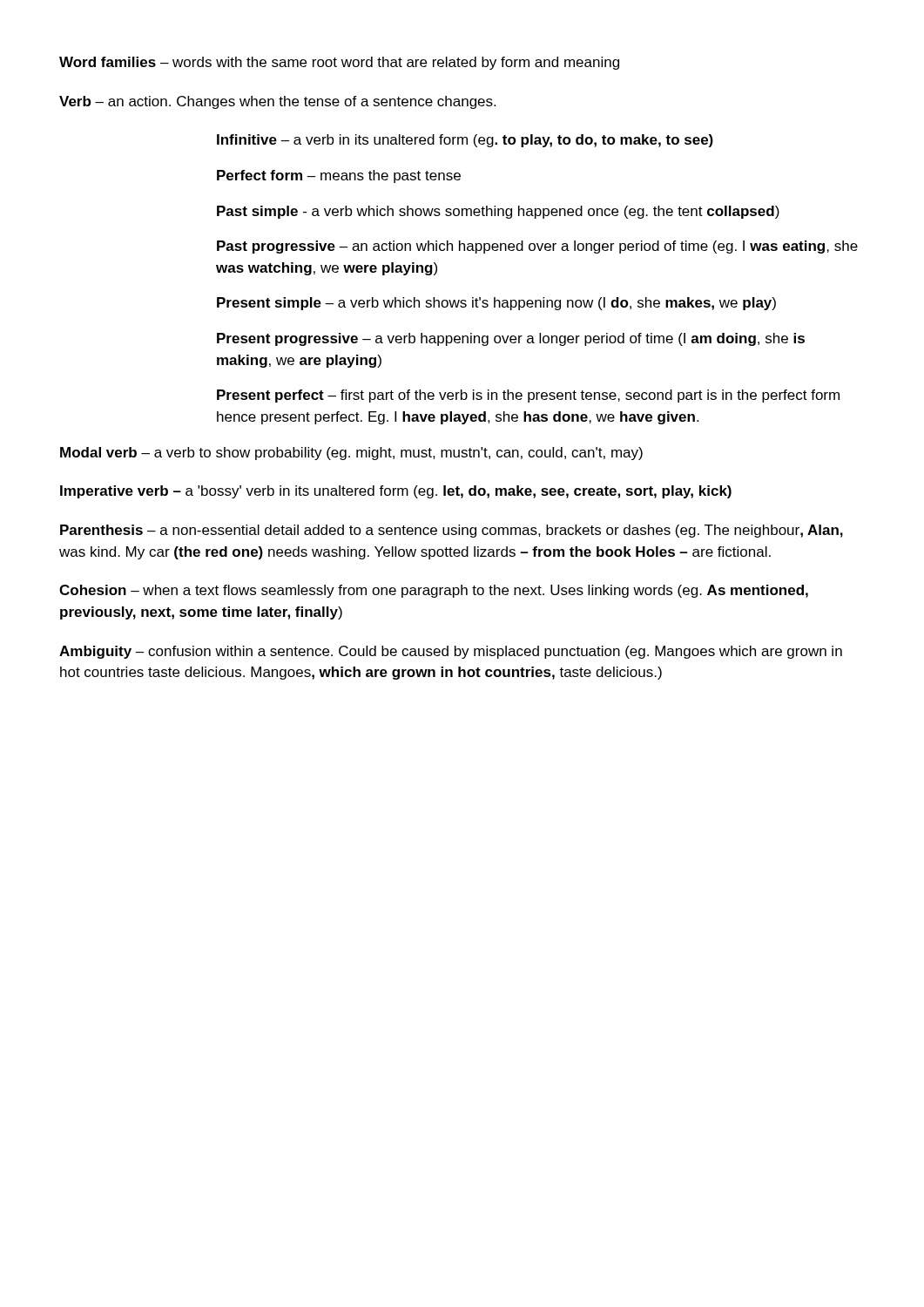Find the text block containing "Ambiguity – confusion within a sentence. Could"
Screen dimensions: 1307x924
(451, 662)
